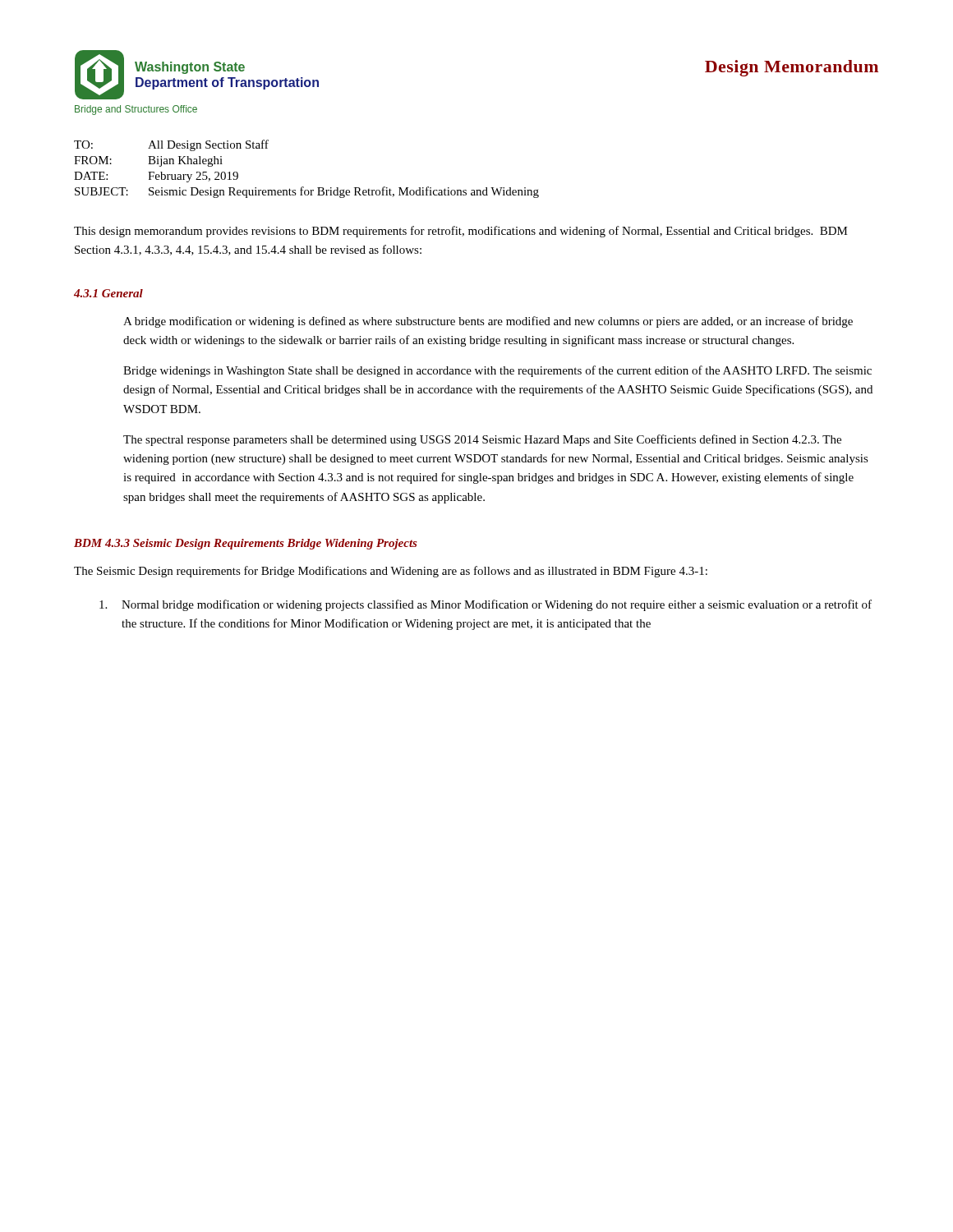The height and width of the screenshot is (1232, 953).
Task: Select the logo
Action: (205, 82)
